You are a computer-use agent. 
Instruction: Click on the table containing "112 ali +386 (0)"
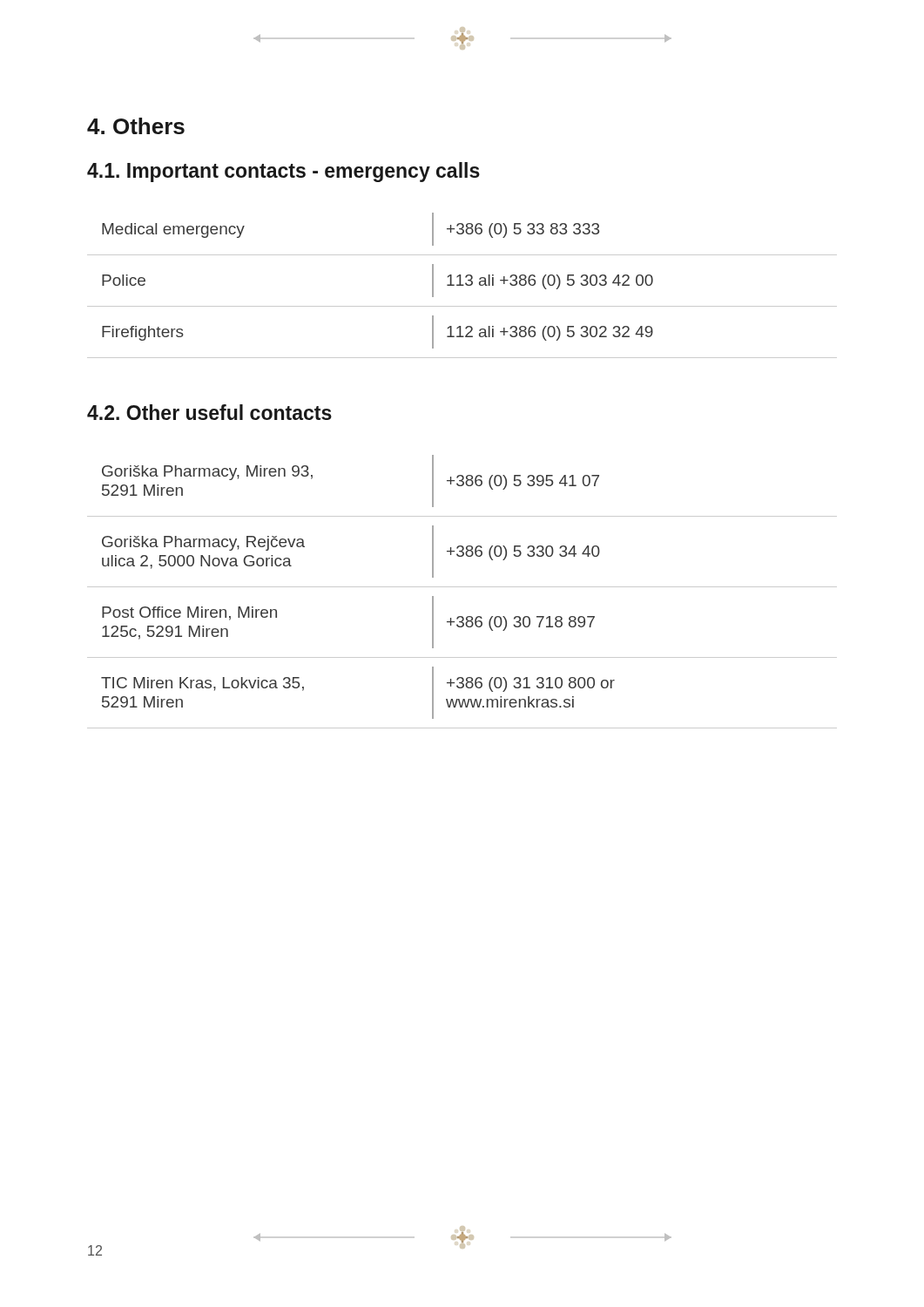(x=462, y=281)
